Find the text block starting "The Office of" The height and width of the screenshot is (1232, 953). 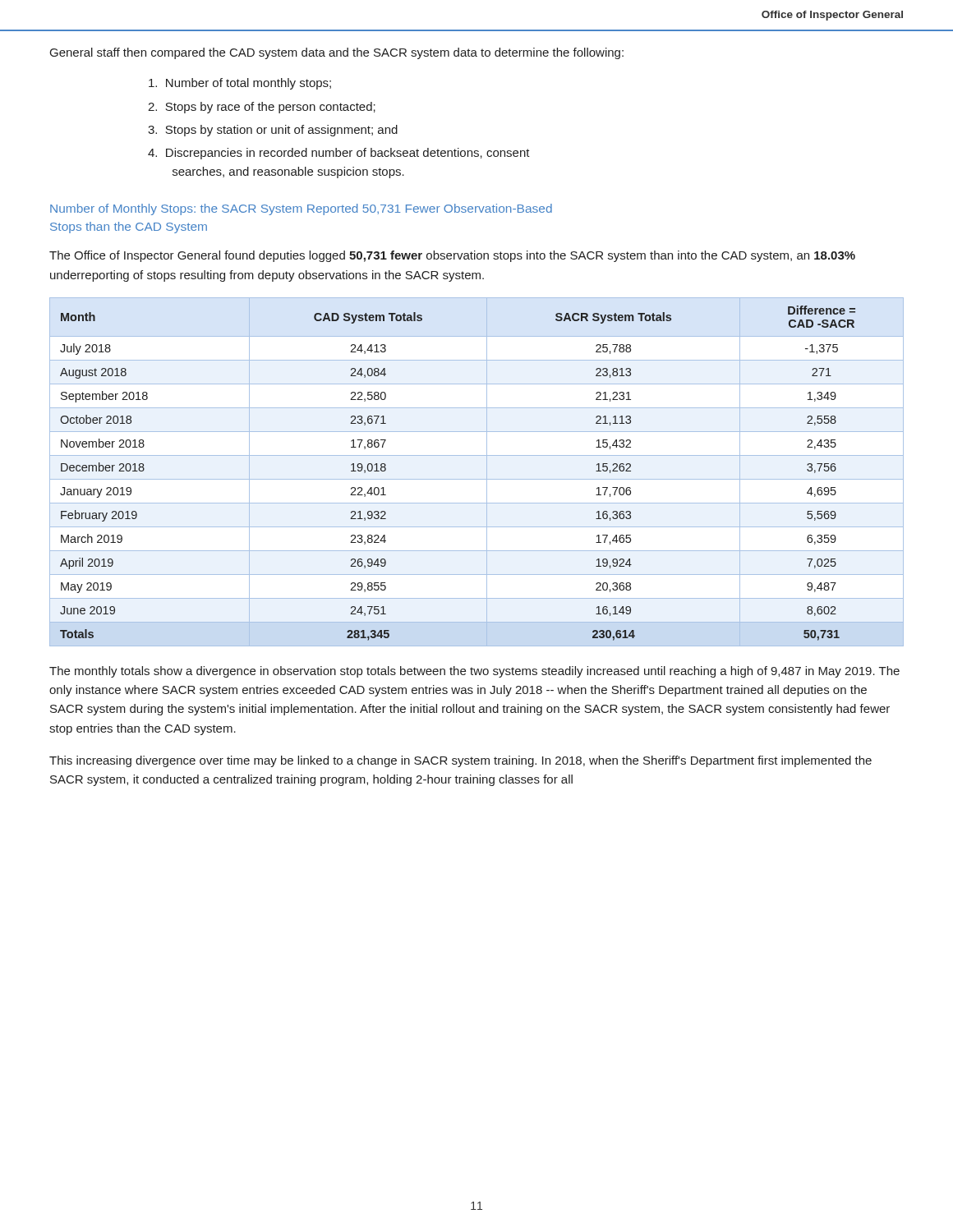(x=452, y=265)
